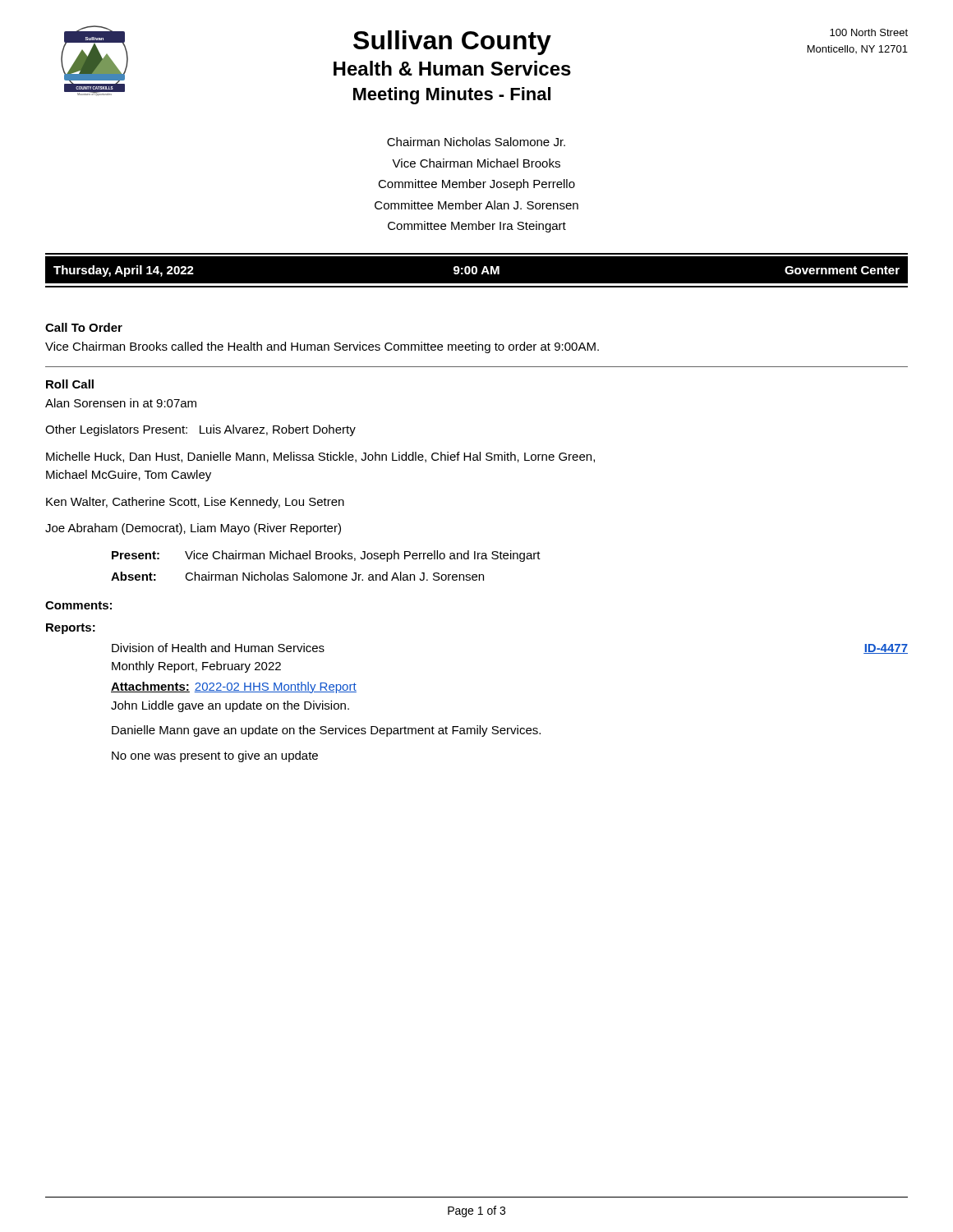The image size is (953, 1232).
Task: Find the block on this page that starts "No one was present to give"
Action: (x=215, y=755)
